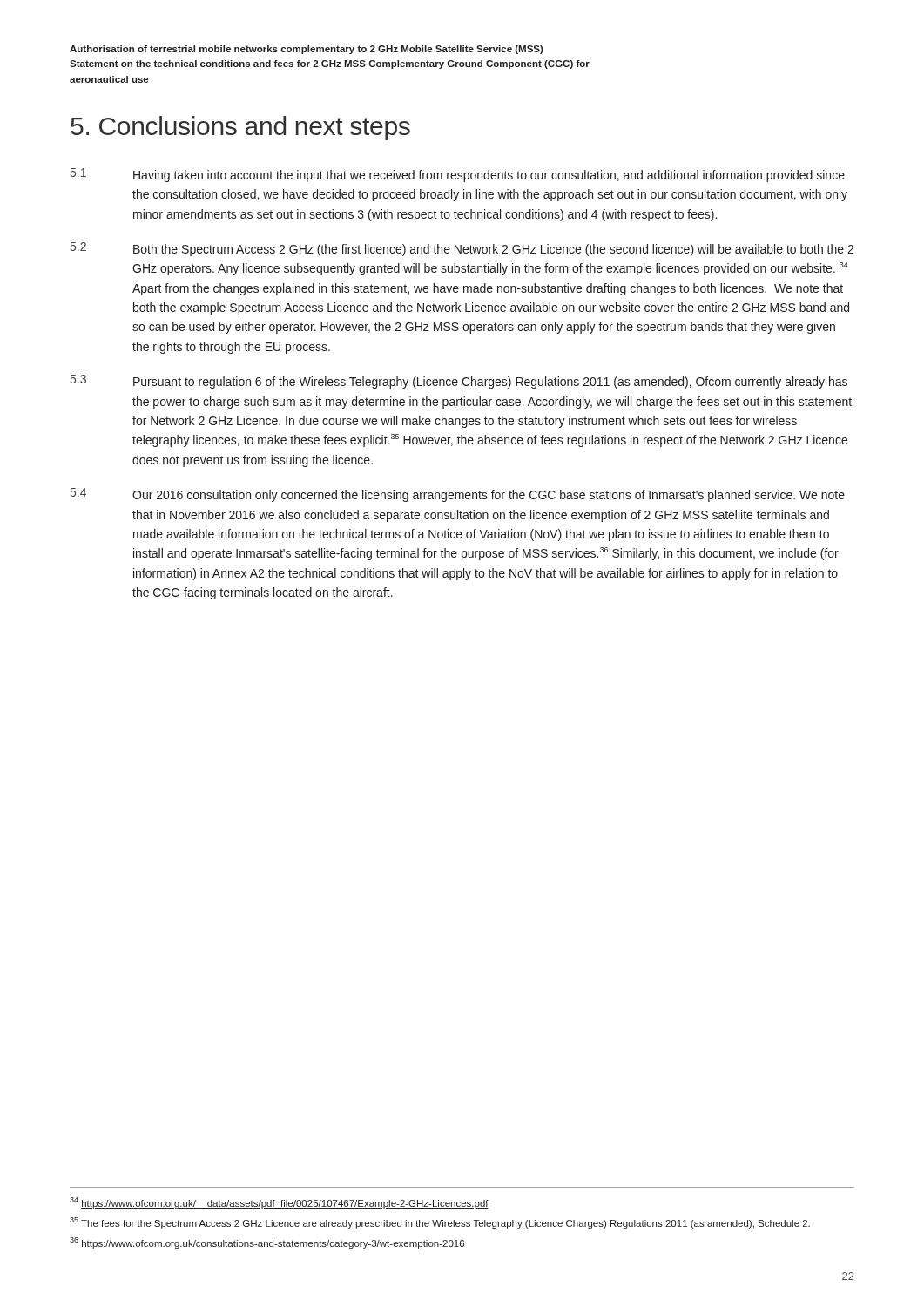The image size is (924, 1307).
Task: Find the text block starting "4 Our 2016 consultation only concerned the licensing"
Action: pyautogui.click(x=462, y=544)
